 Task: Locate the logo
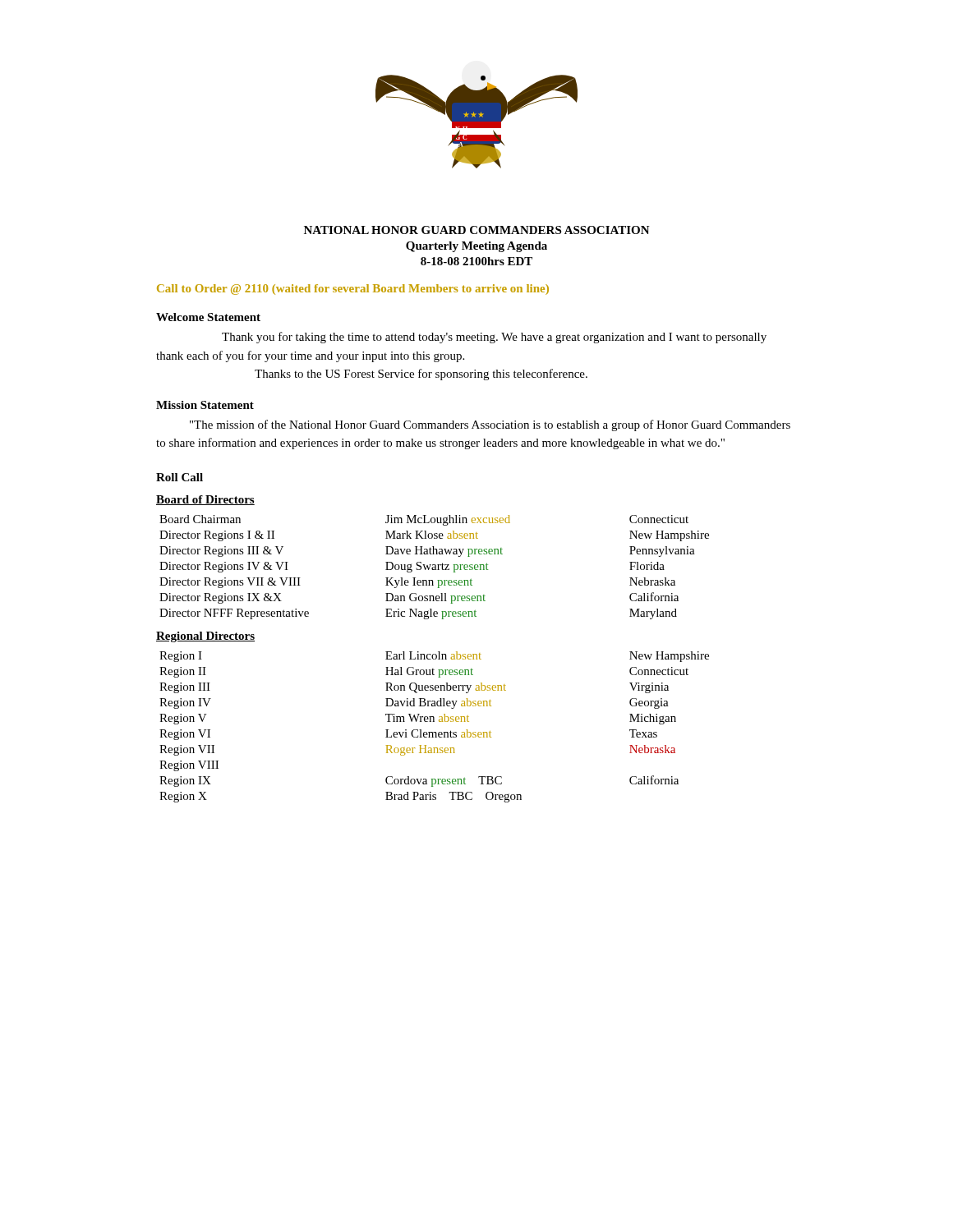[x=476, y=117]
